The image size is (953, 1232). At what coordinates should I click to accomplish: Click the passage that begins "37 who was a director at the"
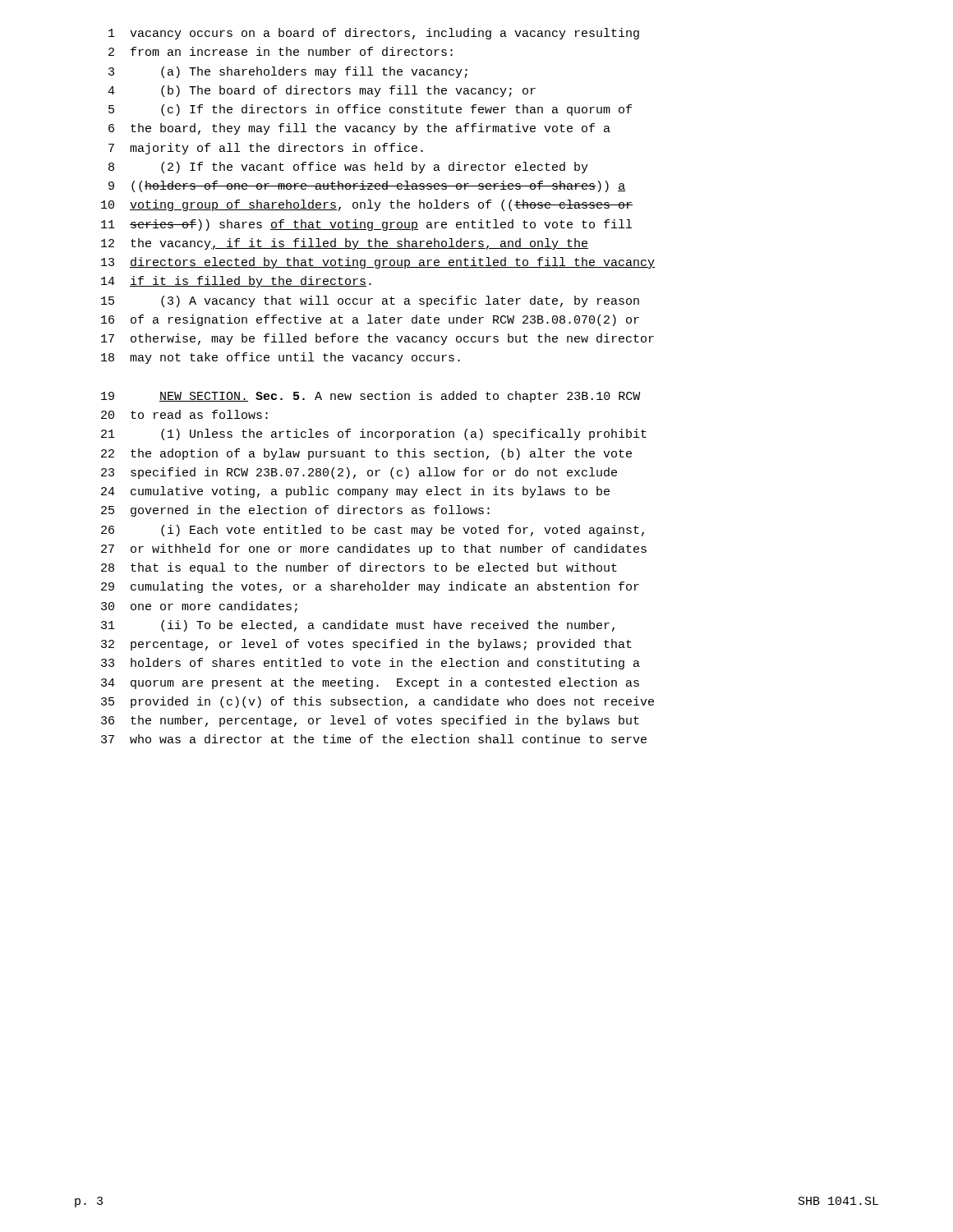[x=476, y=741]
